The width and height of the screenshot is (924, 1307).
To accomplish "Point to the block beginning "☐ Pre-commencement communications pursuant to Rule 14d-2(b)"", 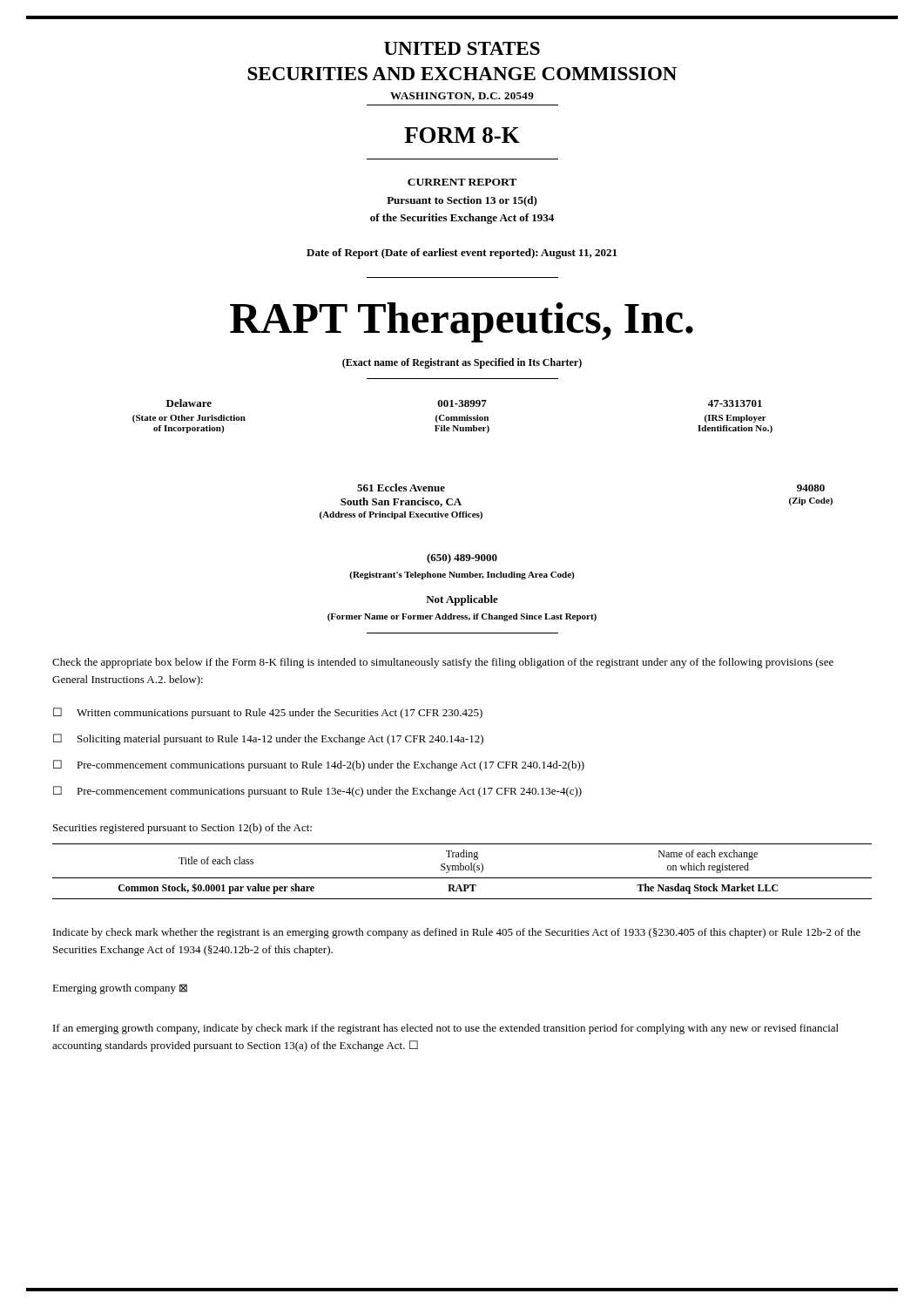I will pos(318,765).
